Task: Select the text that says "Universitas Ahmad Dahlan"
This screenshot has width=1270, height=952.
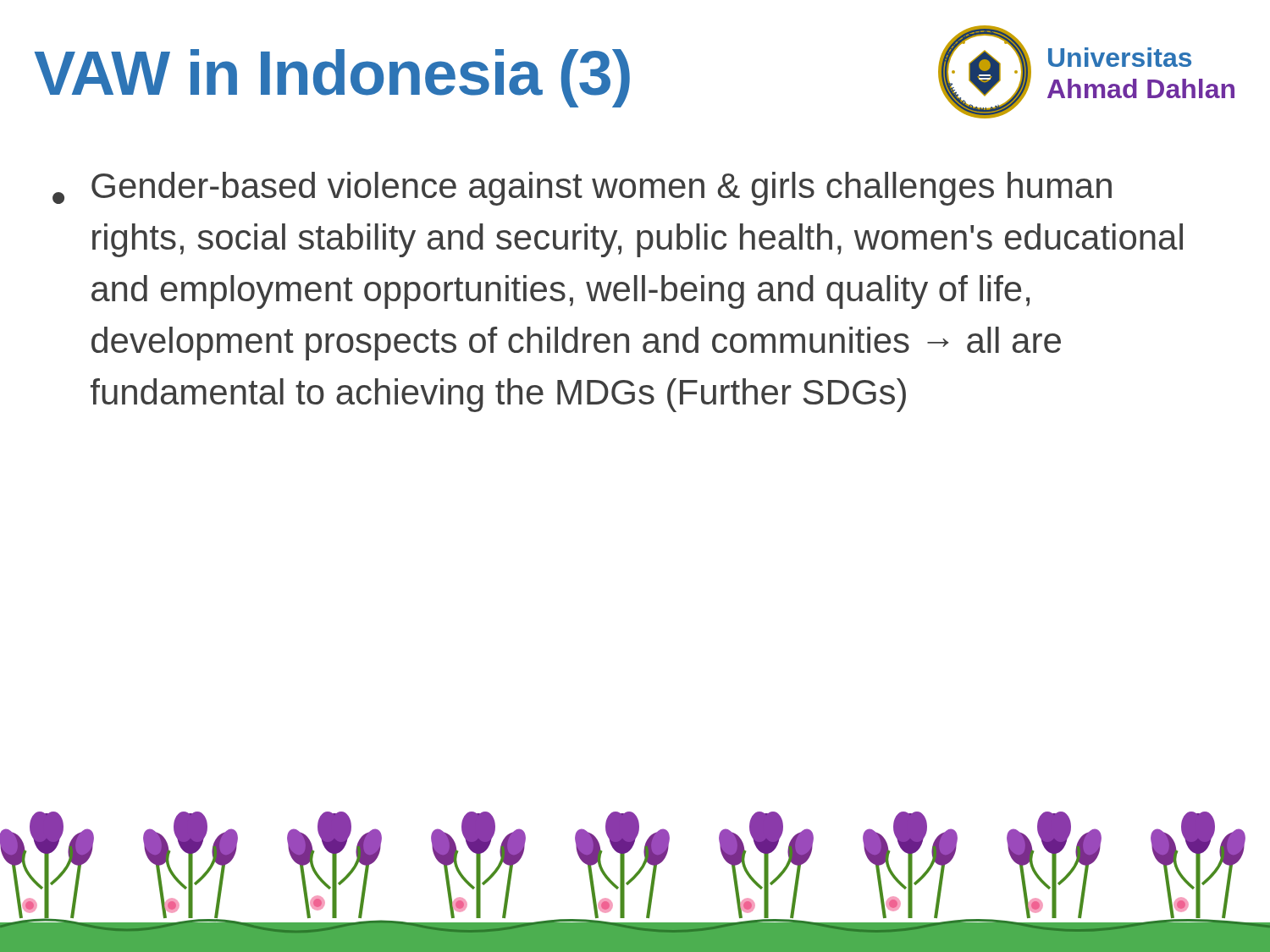Action: (1141, 74)
